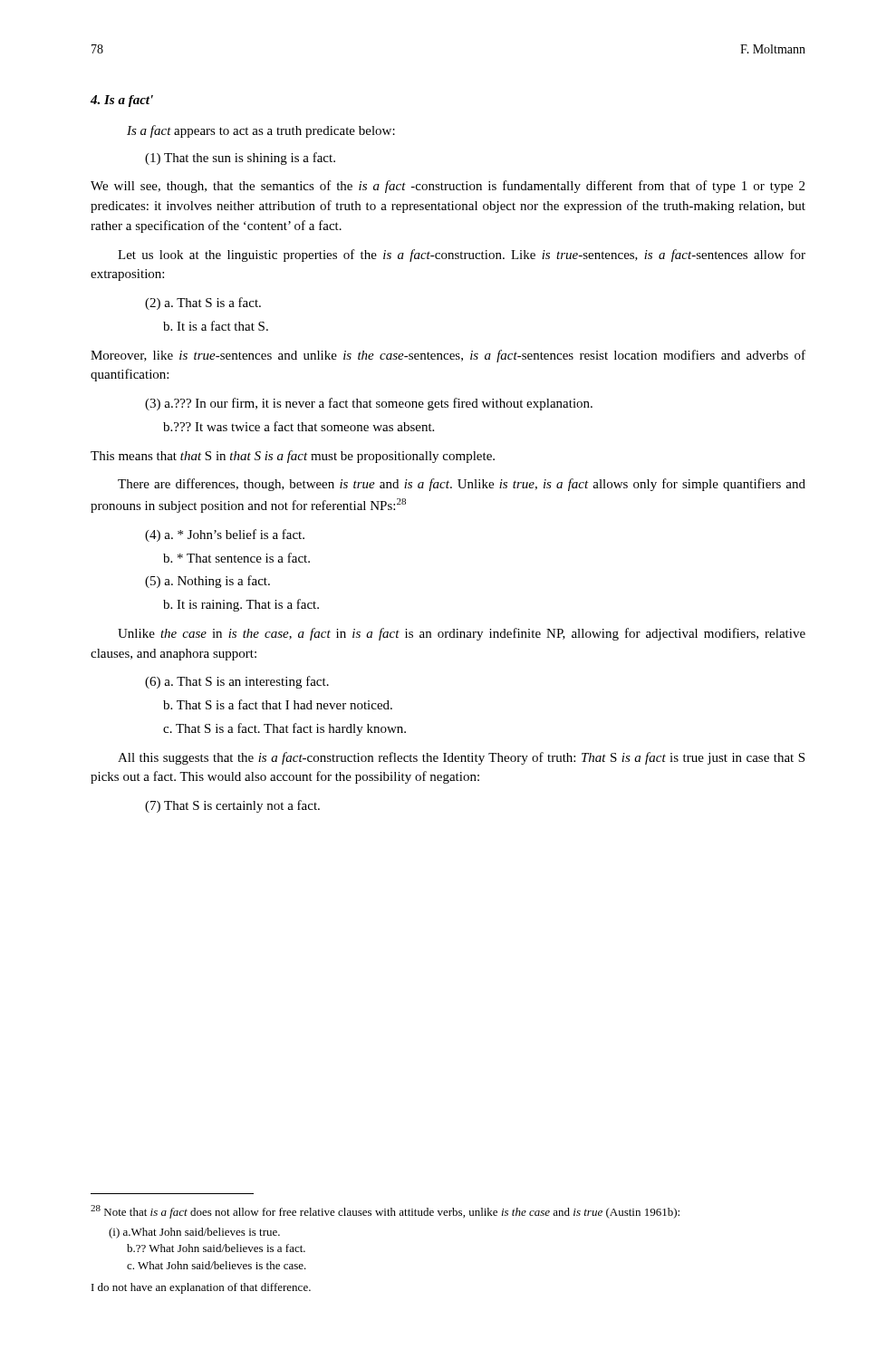Viewport: 896px width, 1359px height.
Task: Point to the block beginning "All this suggests"
Action: coord(448,767)
